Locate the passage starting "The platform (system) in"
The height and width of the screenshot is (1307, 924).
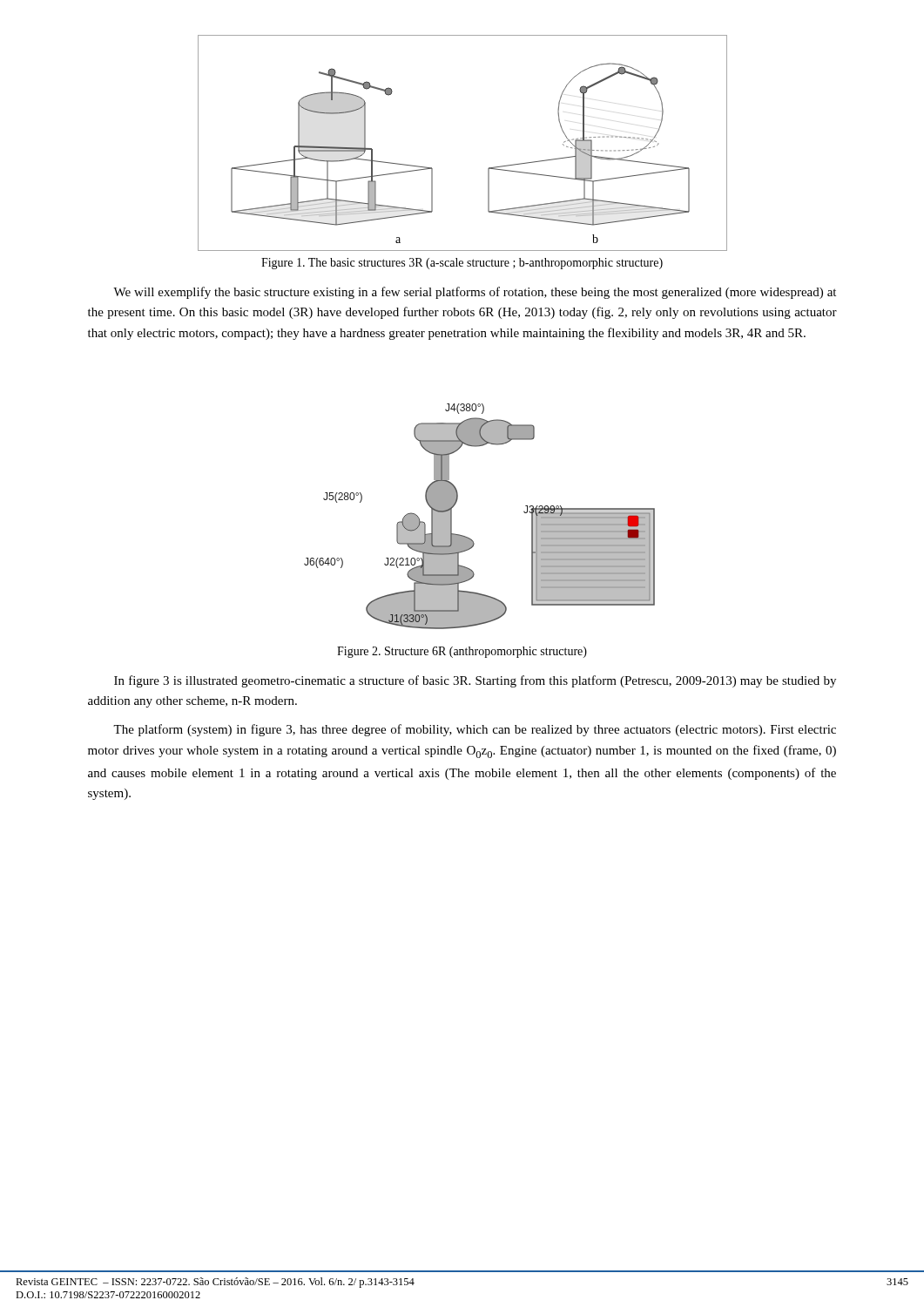pyautogui.click(x=462, y=761)
